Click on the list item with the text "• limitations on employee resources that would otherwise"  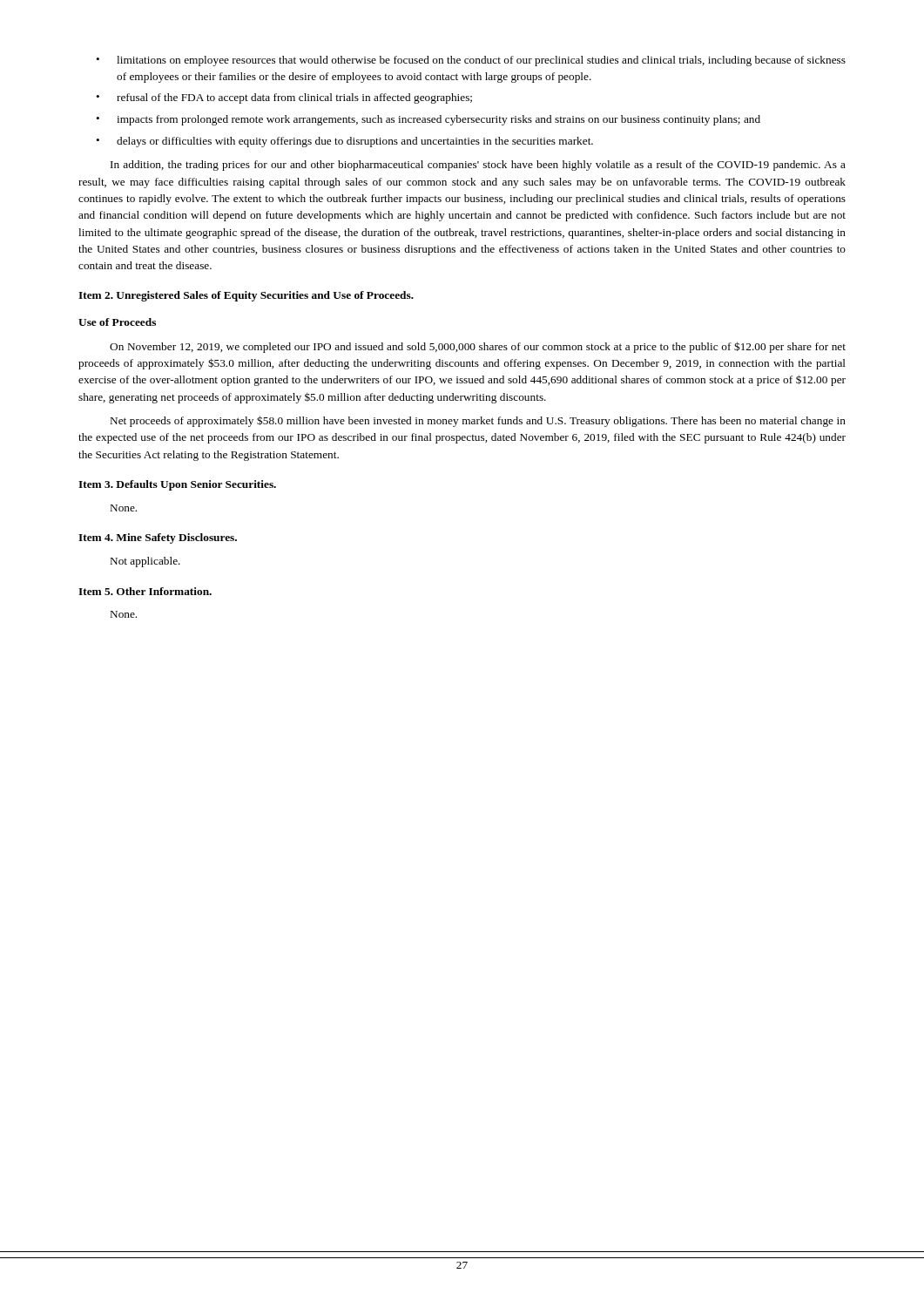click(x=471, y=69)
